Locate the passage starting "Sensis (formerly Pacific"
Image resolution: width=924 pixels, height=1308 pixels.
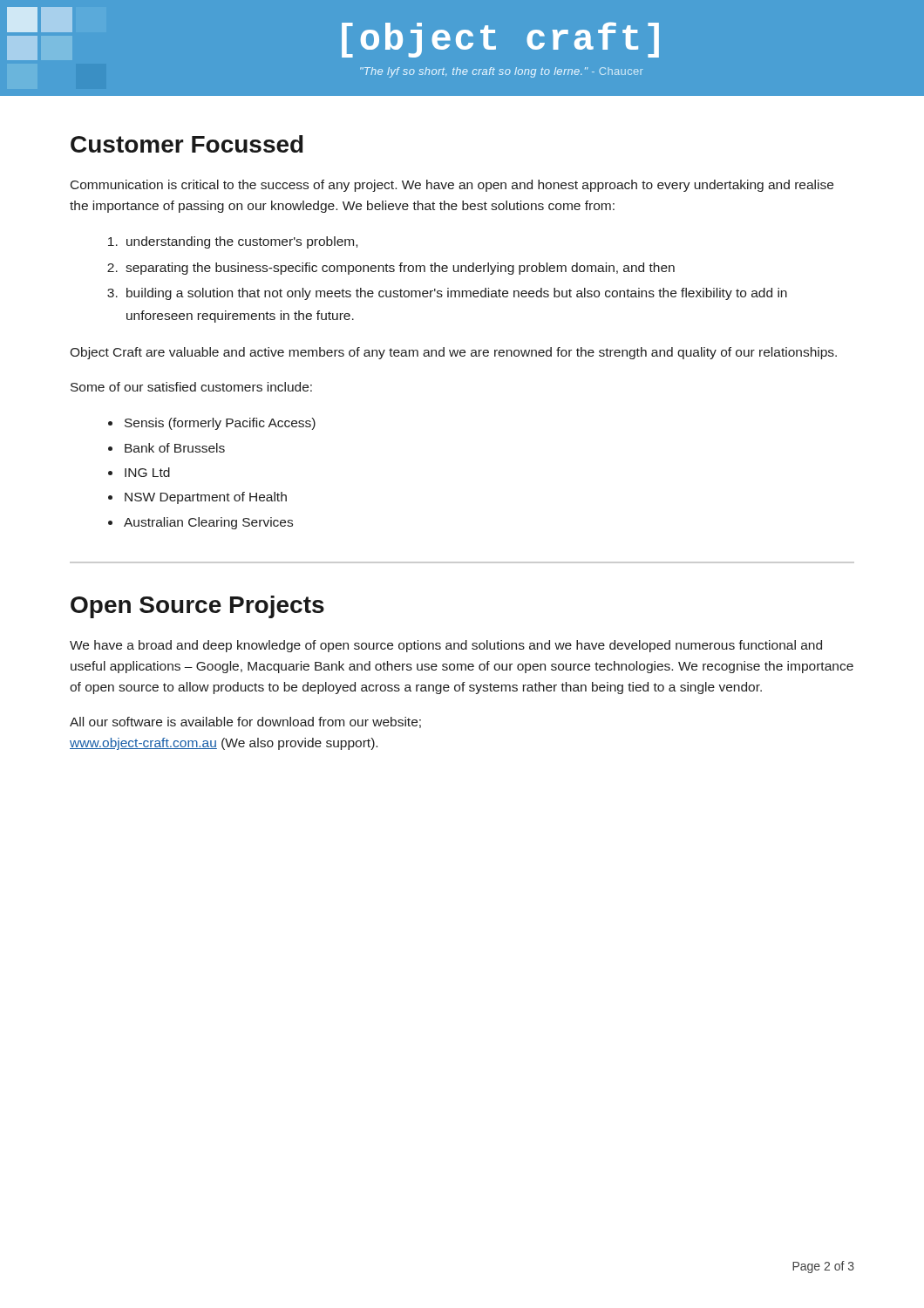click(220, 423)
